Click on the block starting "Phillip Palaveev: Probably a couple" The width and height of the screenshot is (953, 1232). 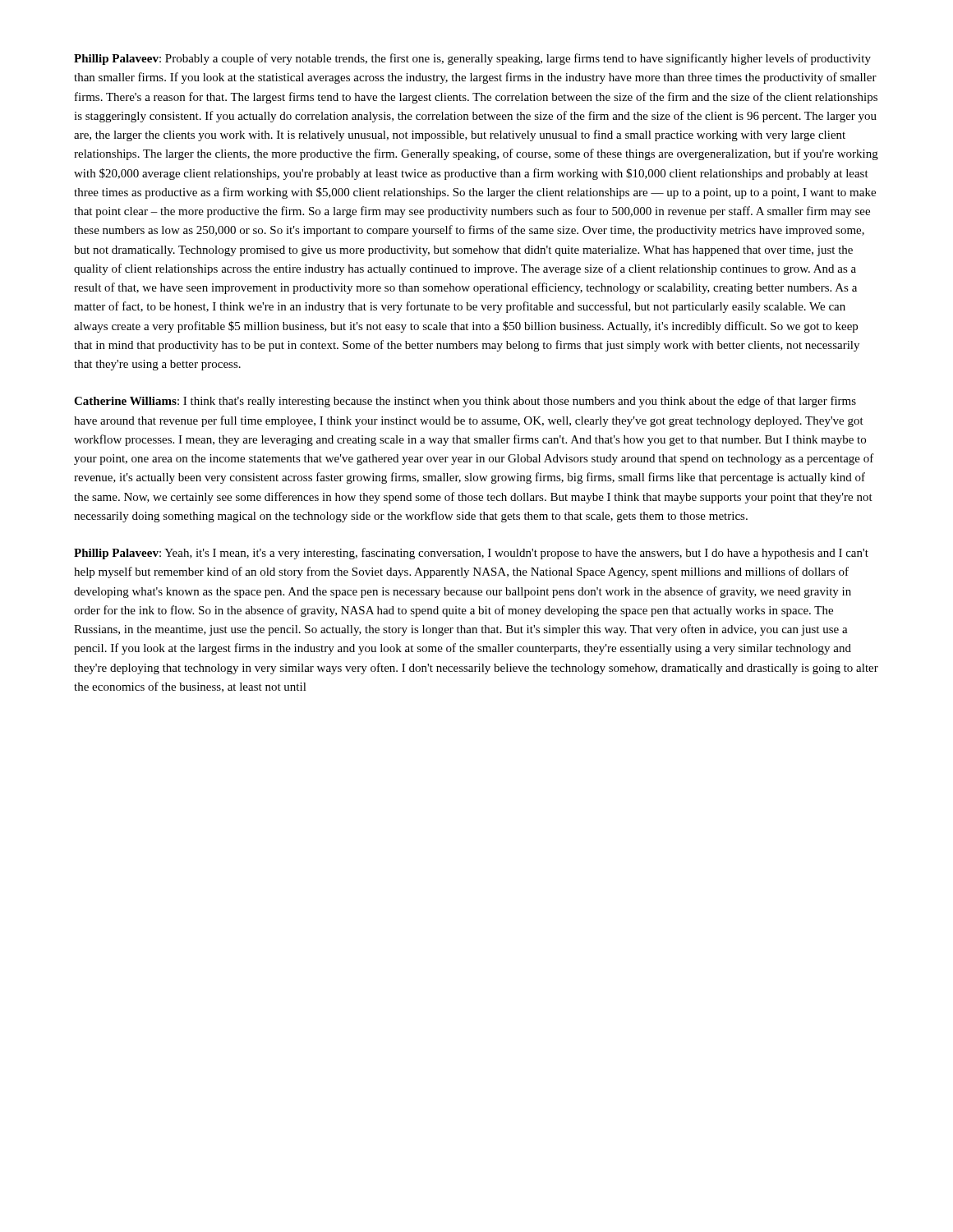coord(476,211)
